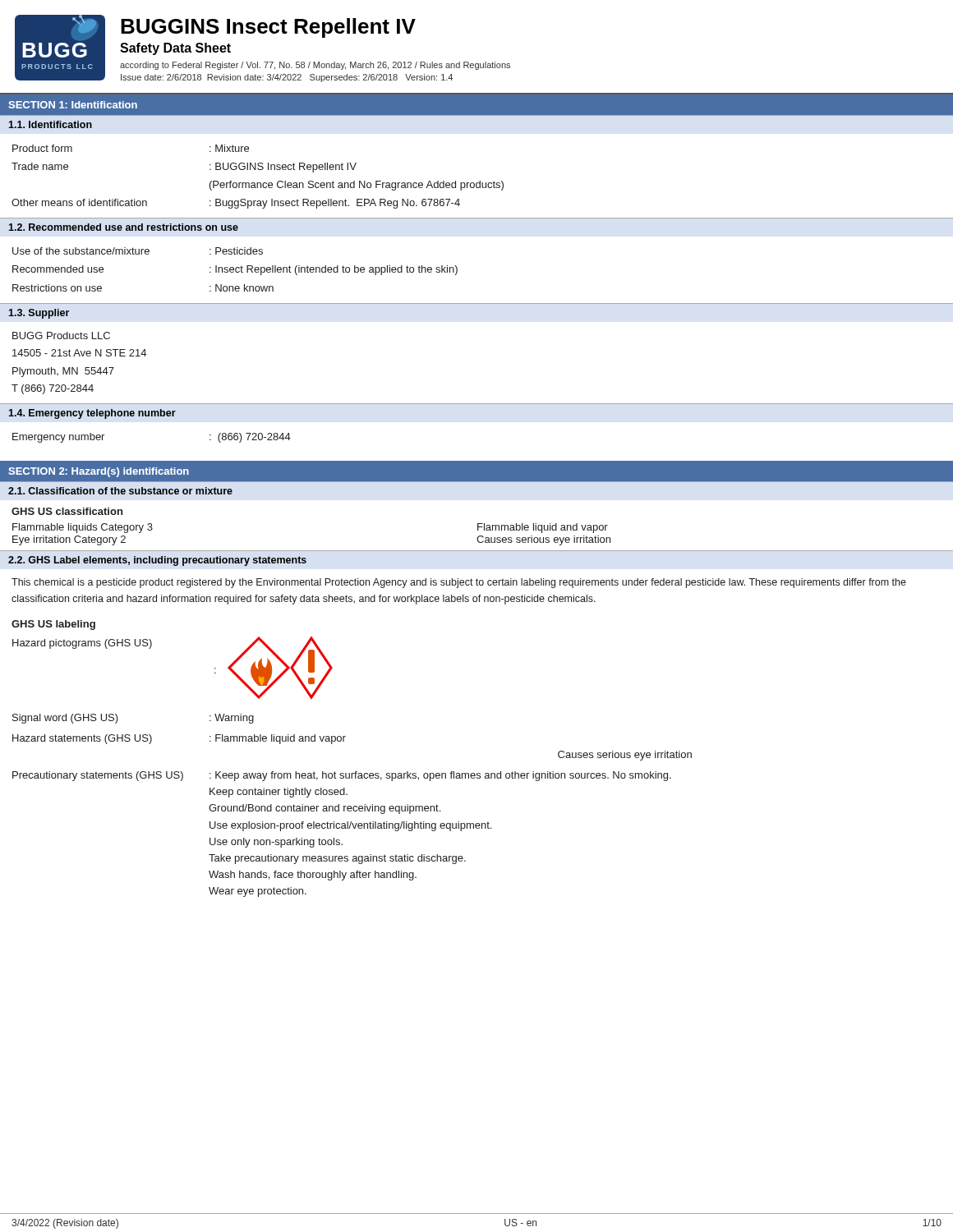
Task: Select the section header that reads "SECTION 2: Hazard(s) identification"
Action: tap(99, 471)
